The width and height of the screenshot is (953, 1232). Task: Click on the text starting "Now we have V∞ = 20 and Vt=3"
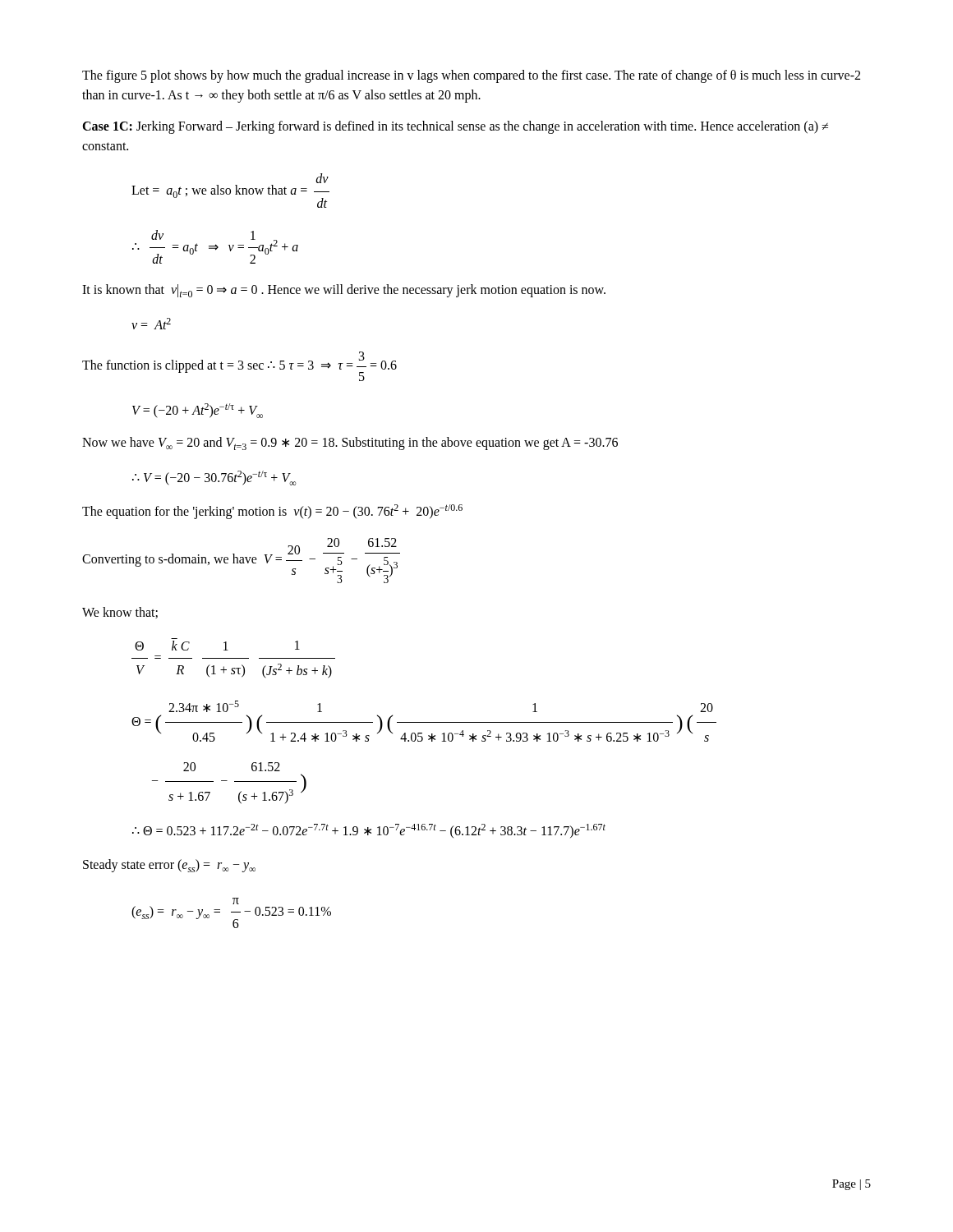tap(350, 444)
